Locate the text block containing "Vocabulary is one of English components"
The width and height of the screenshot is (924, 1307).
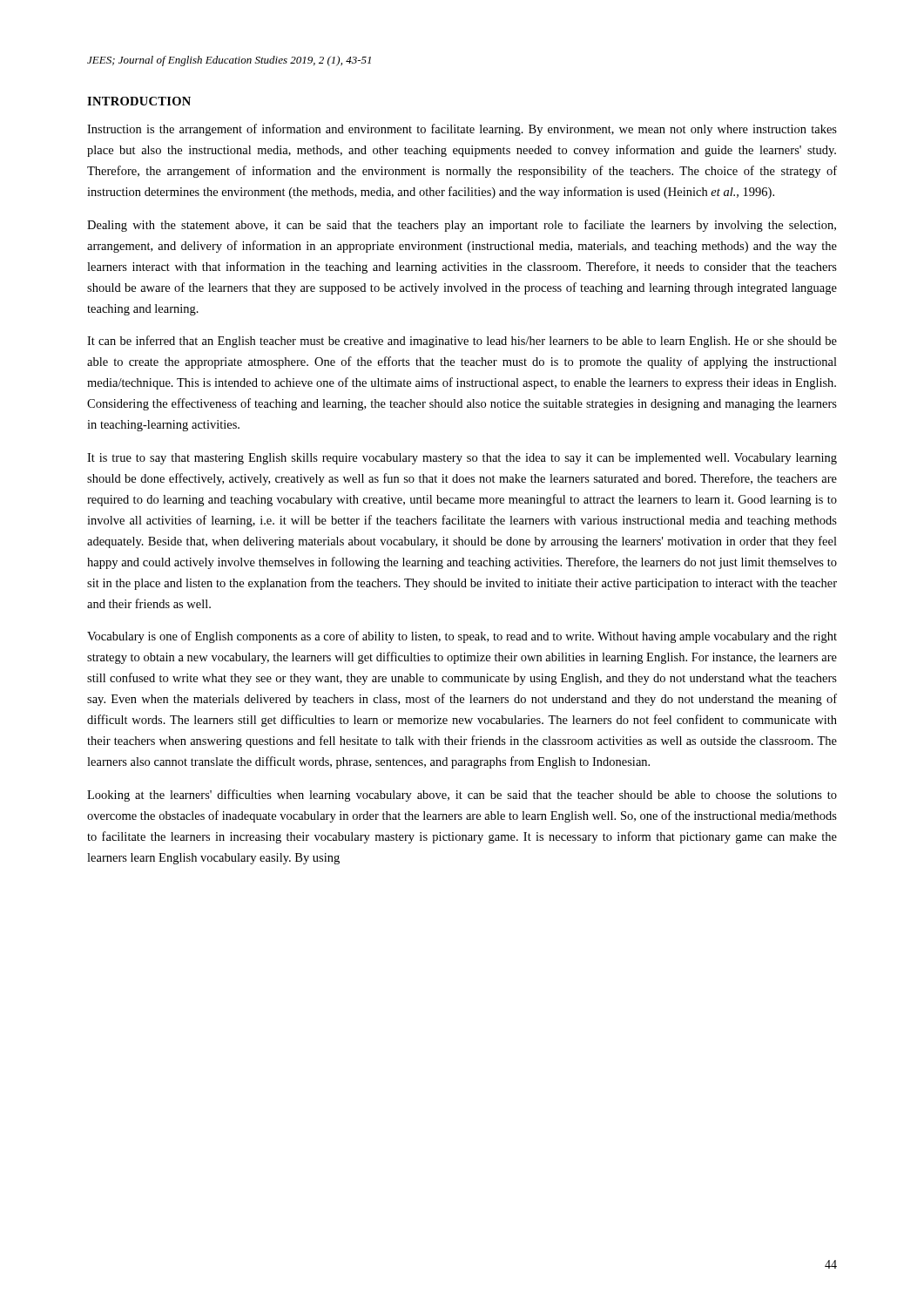point(462,699)
